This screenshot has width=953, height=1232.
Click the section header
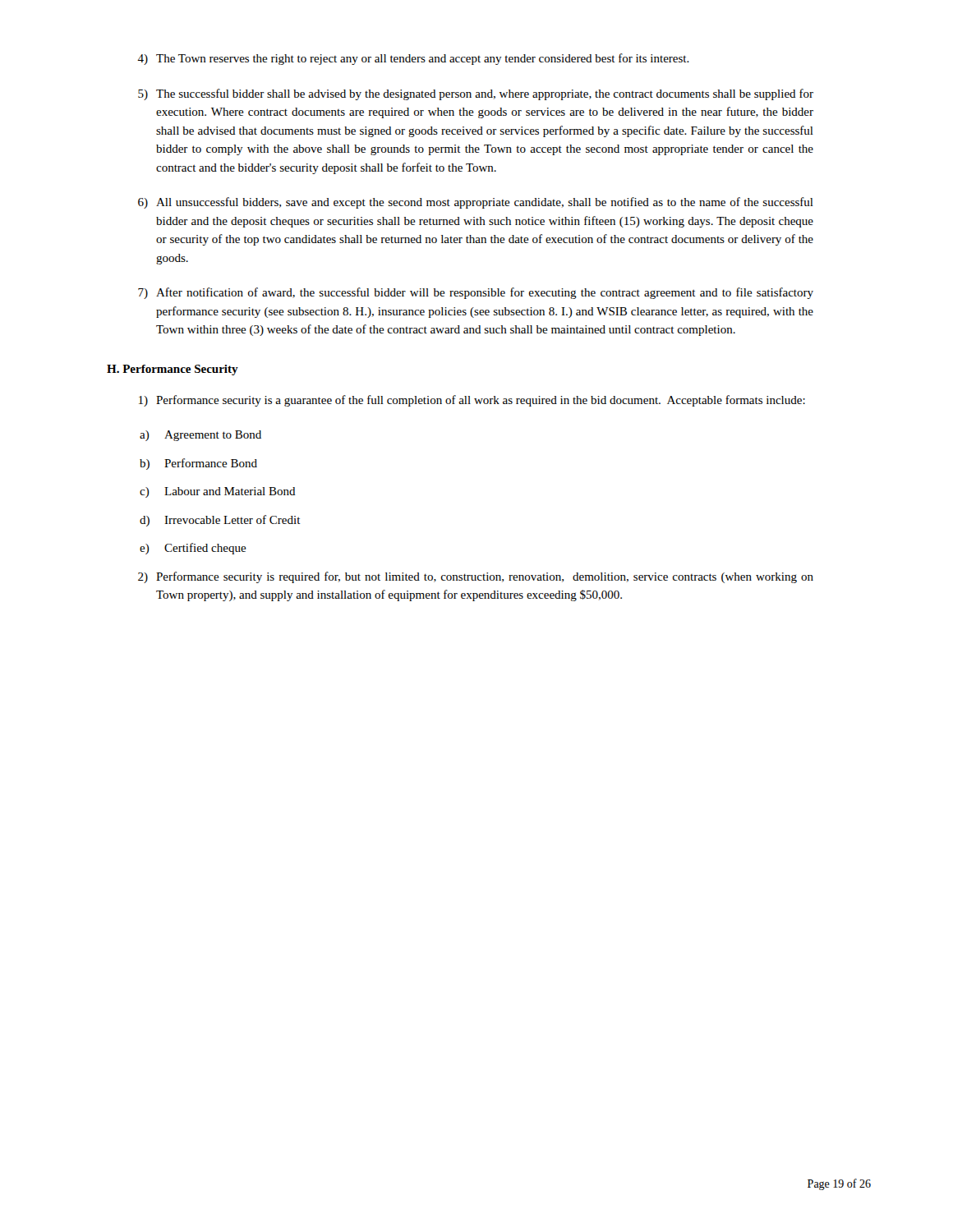(172, 368)
